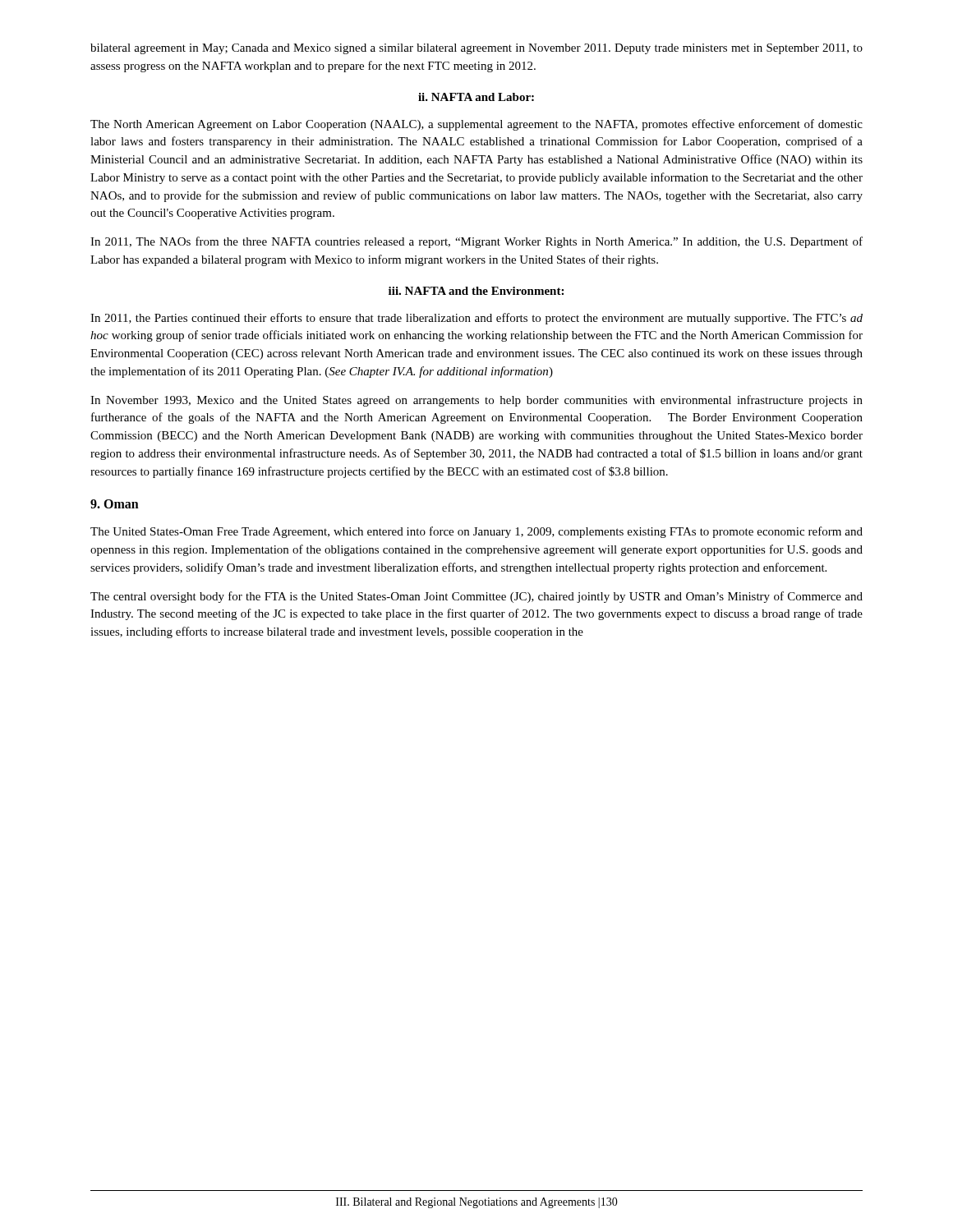Locate the text block that says "The United States-Oman Free Trade"
This screenshot has width=953, height=1232.
[x=476, y=550]
